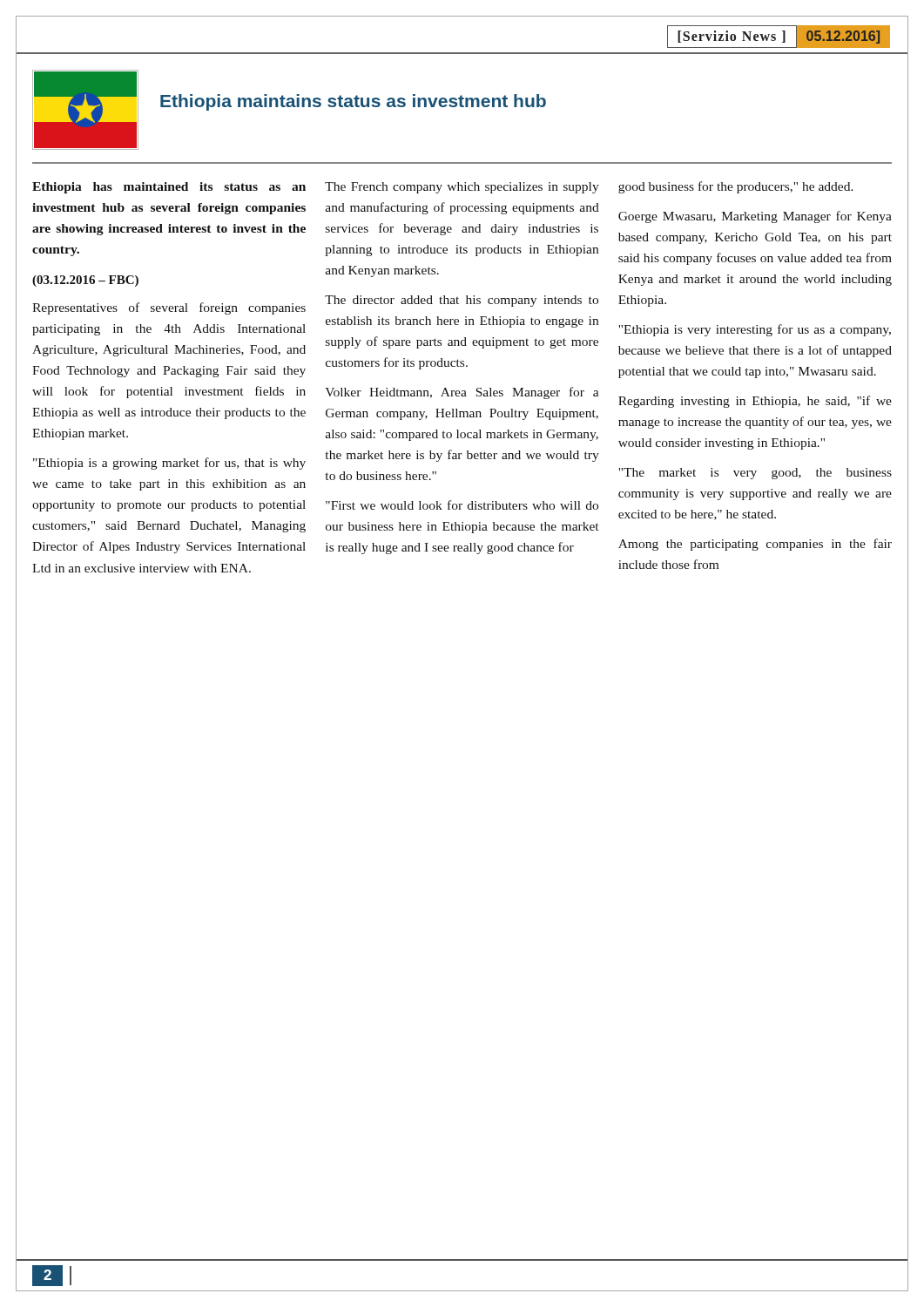Point to the block beginning "Among the participating companies"
This screenshot has height=1307, width=924.
(x=755, y=554)
